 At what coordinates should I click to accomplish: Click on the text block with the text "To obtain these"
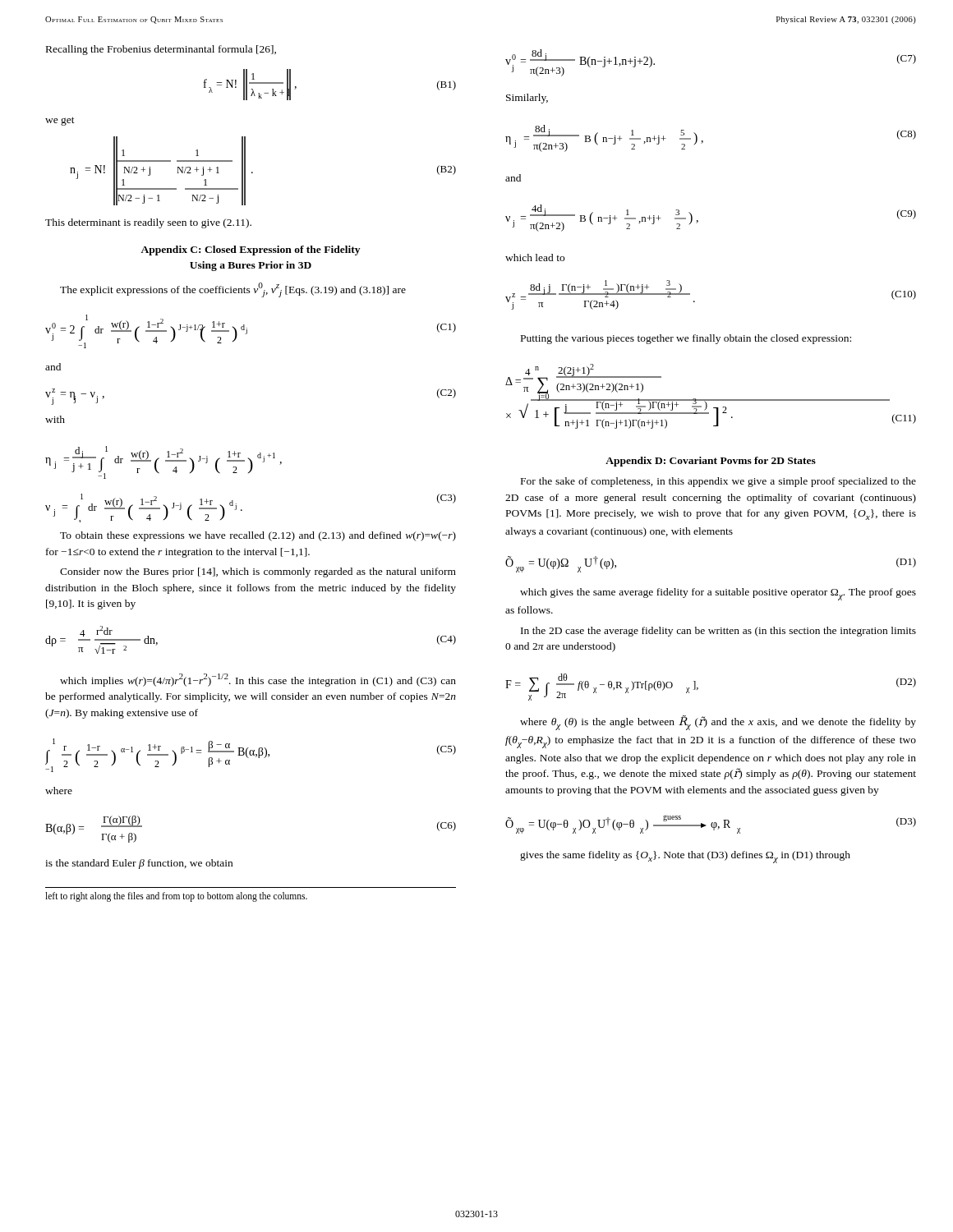tap(251, 570)
